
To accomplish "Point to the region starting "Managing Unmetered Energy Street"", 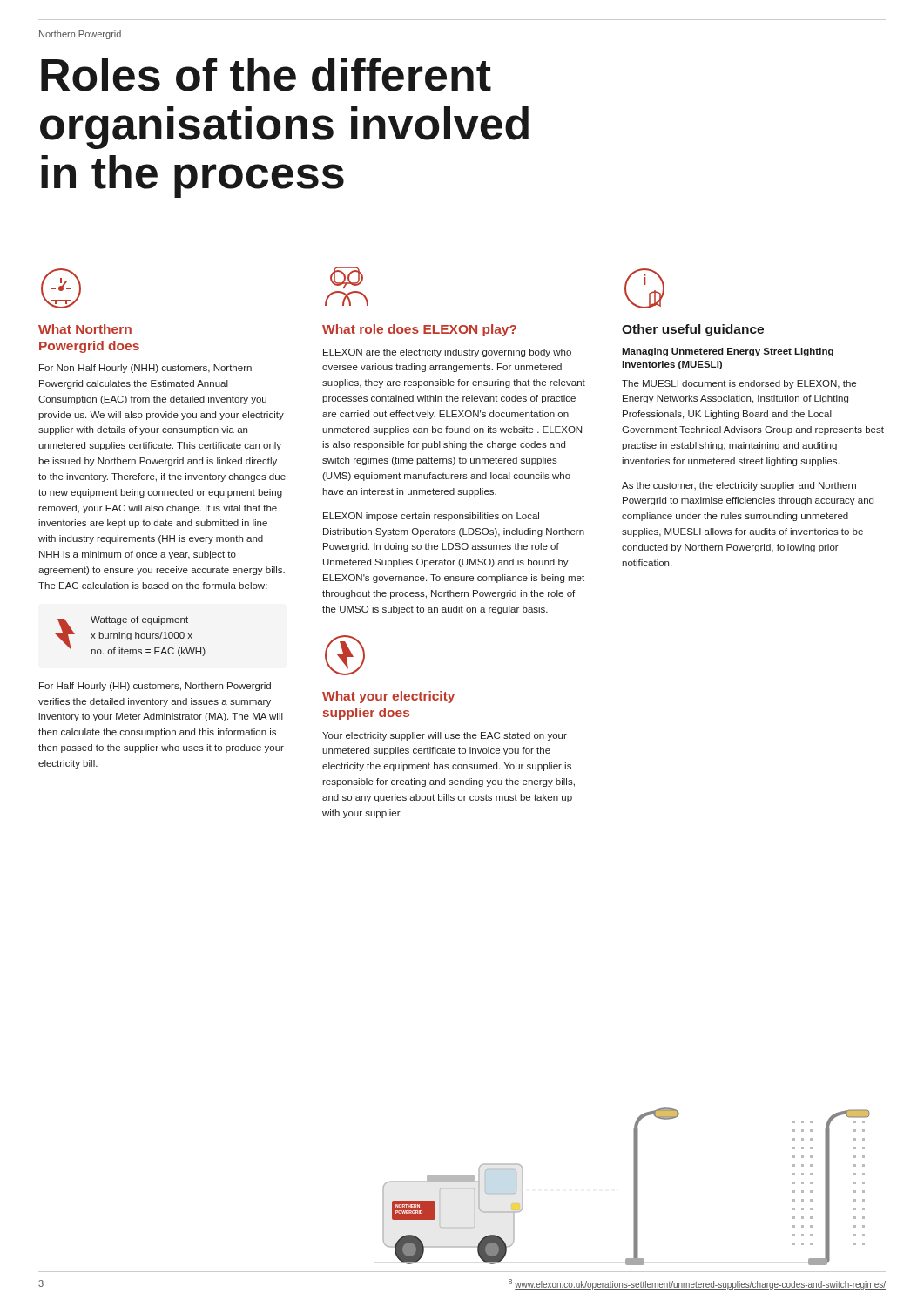I will 755,358.
